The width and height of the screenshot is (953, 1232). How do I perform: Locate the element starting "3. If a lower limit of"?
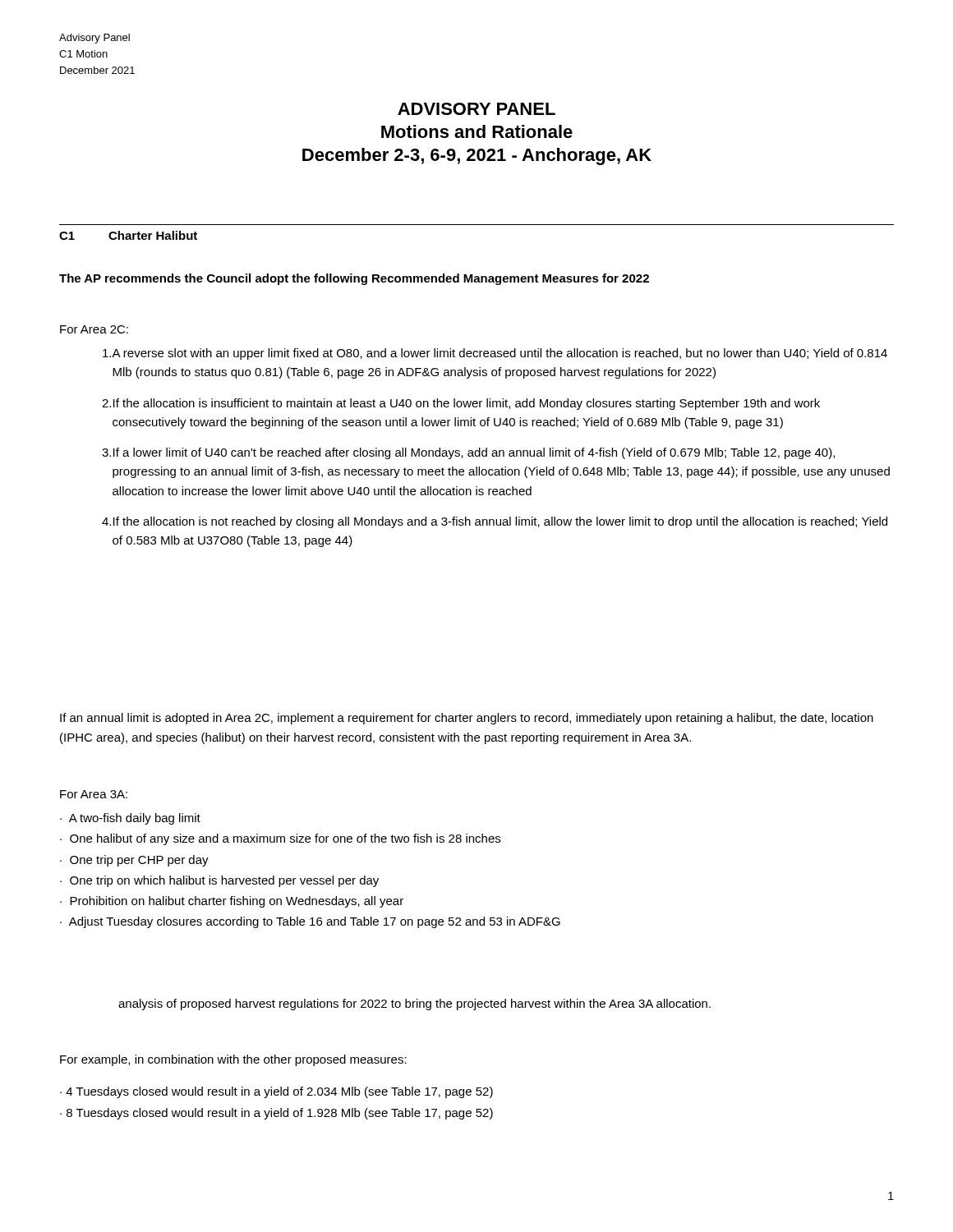[476, 471]
